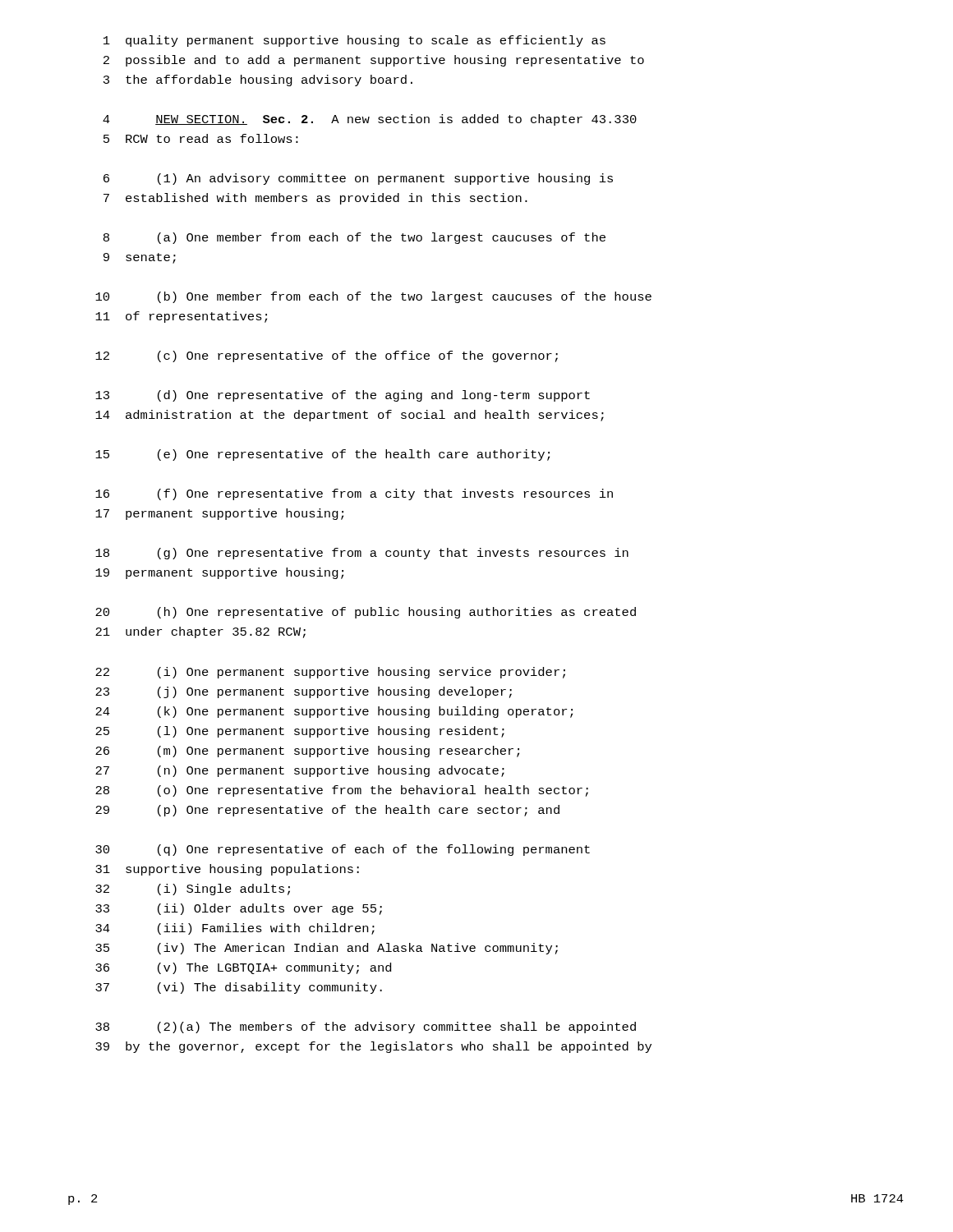
Task: Click where it says "33 (ii) Older adults over age 55;"
Action: pyautogui.click(x=239, y=909)
